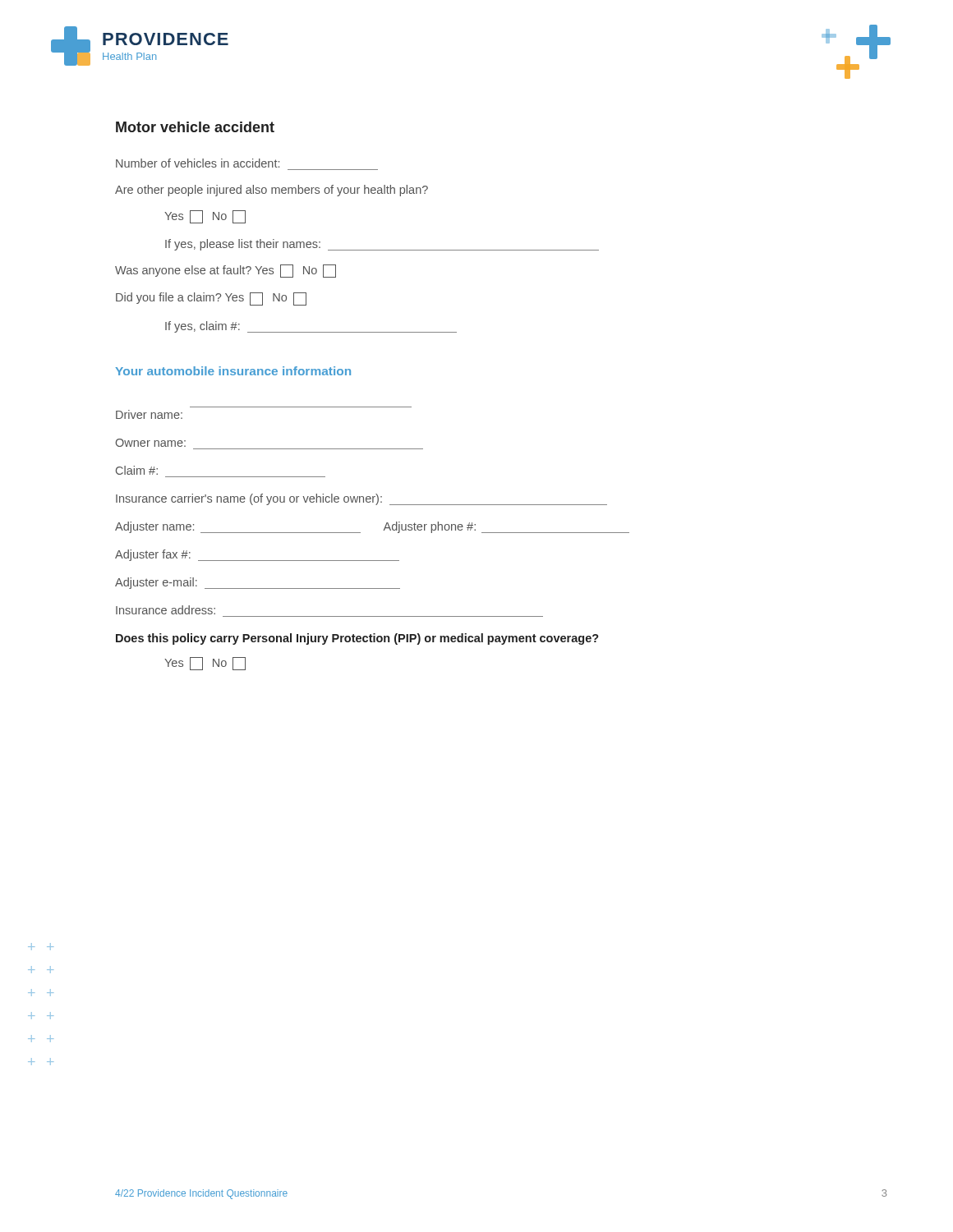
Task: Select the text block starting "Motor vehicle accident"
Action: (x=195, y=127)
